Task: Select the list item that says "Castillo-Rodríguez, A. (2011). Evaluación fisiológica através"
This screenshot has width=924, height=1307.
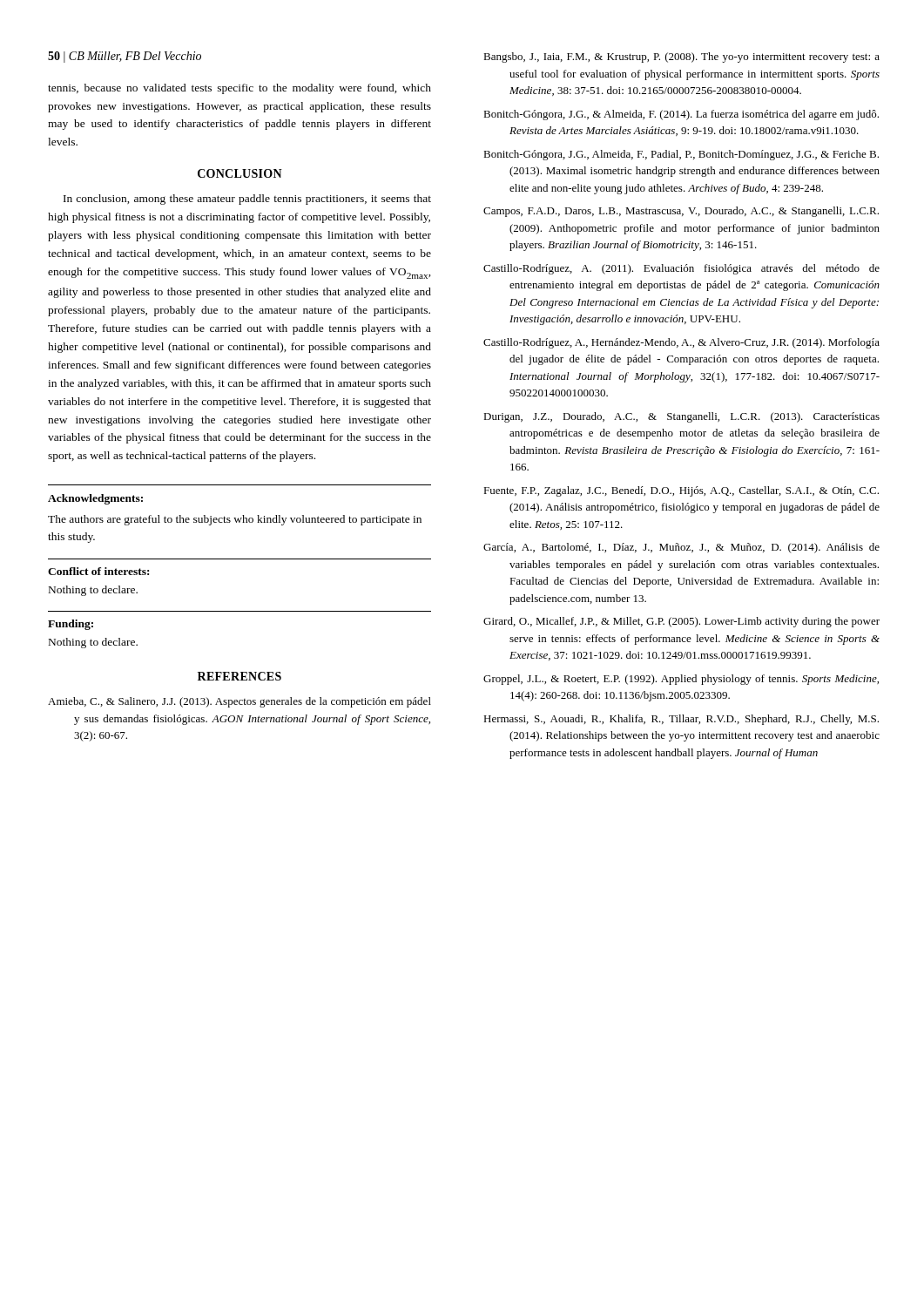Action: pyautogui.click(x=681, y=293)
